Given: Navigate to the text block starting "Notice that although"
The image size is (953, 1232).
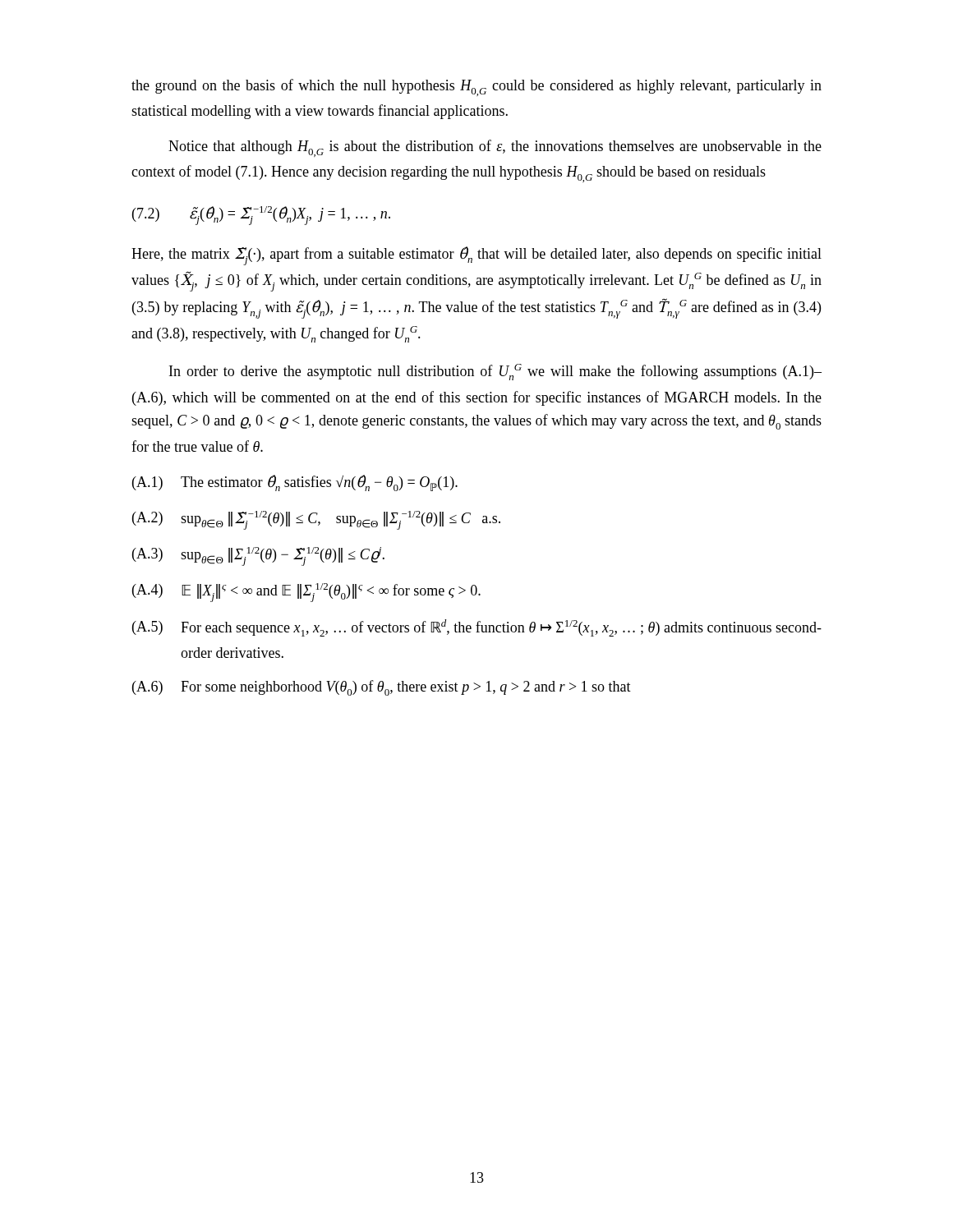Looking at the screenshot, I should pyautogui.click(x=476, y=161).
